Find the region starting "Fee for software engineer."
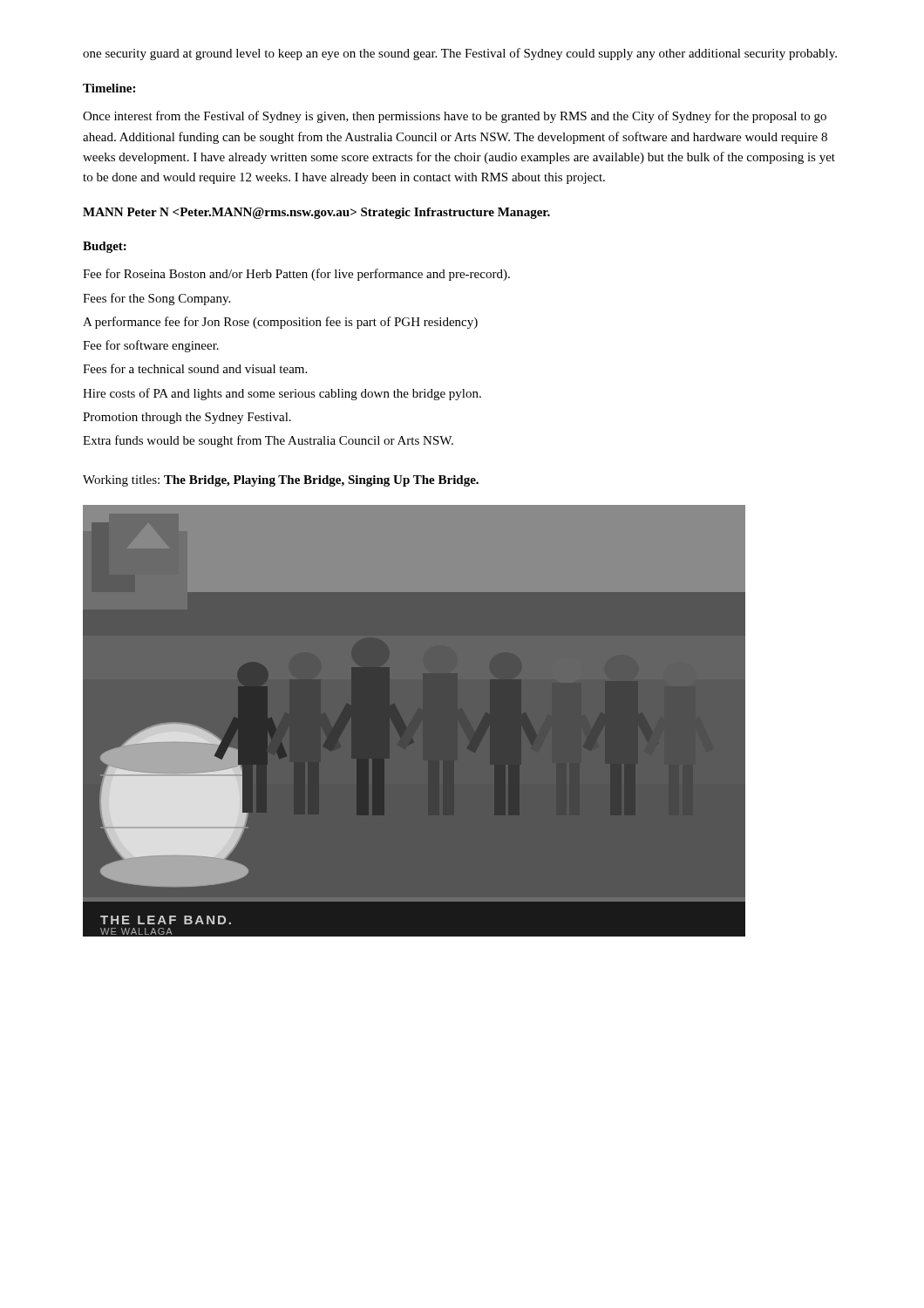This screenshot has width=924, height=1308. coord(151,345)
